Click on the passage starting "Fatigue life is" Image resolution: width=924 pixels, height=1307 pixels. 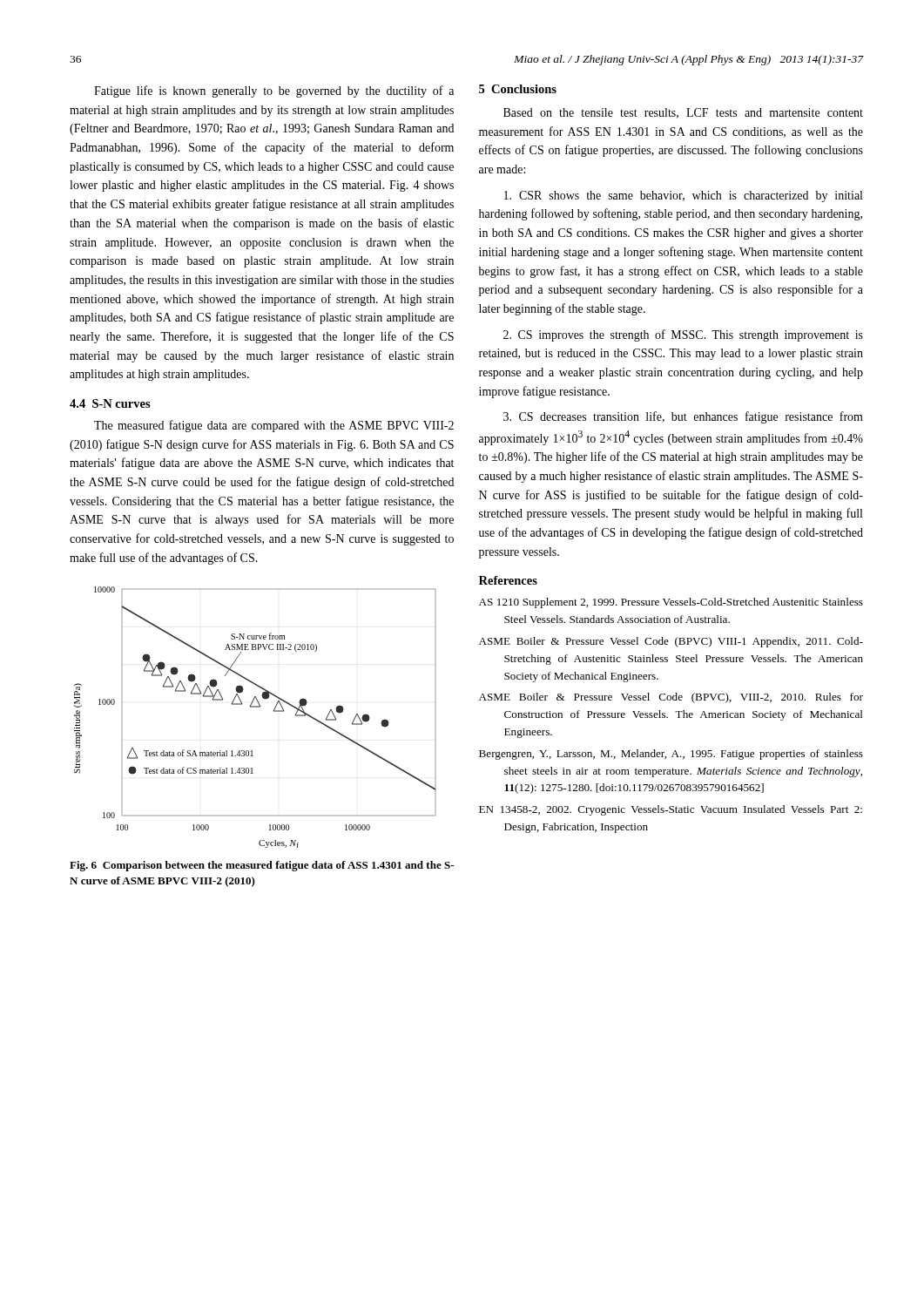coord(262,233)
